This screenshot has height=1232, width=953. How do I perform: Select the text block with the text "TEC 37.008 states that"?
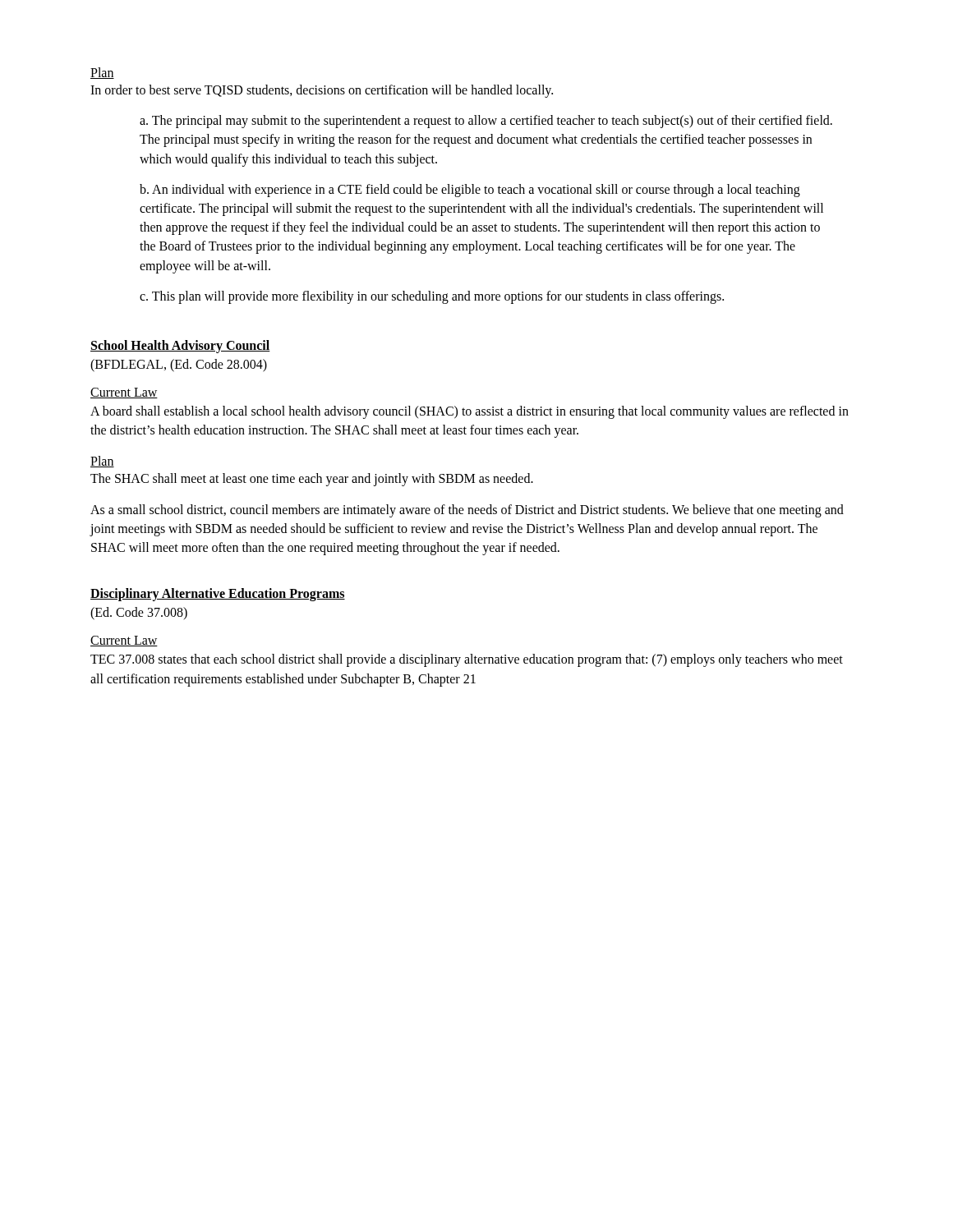472,669
